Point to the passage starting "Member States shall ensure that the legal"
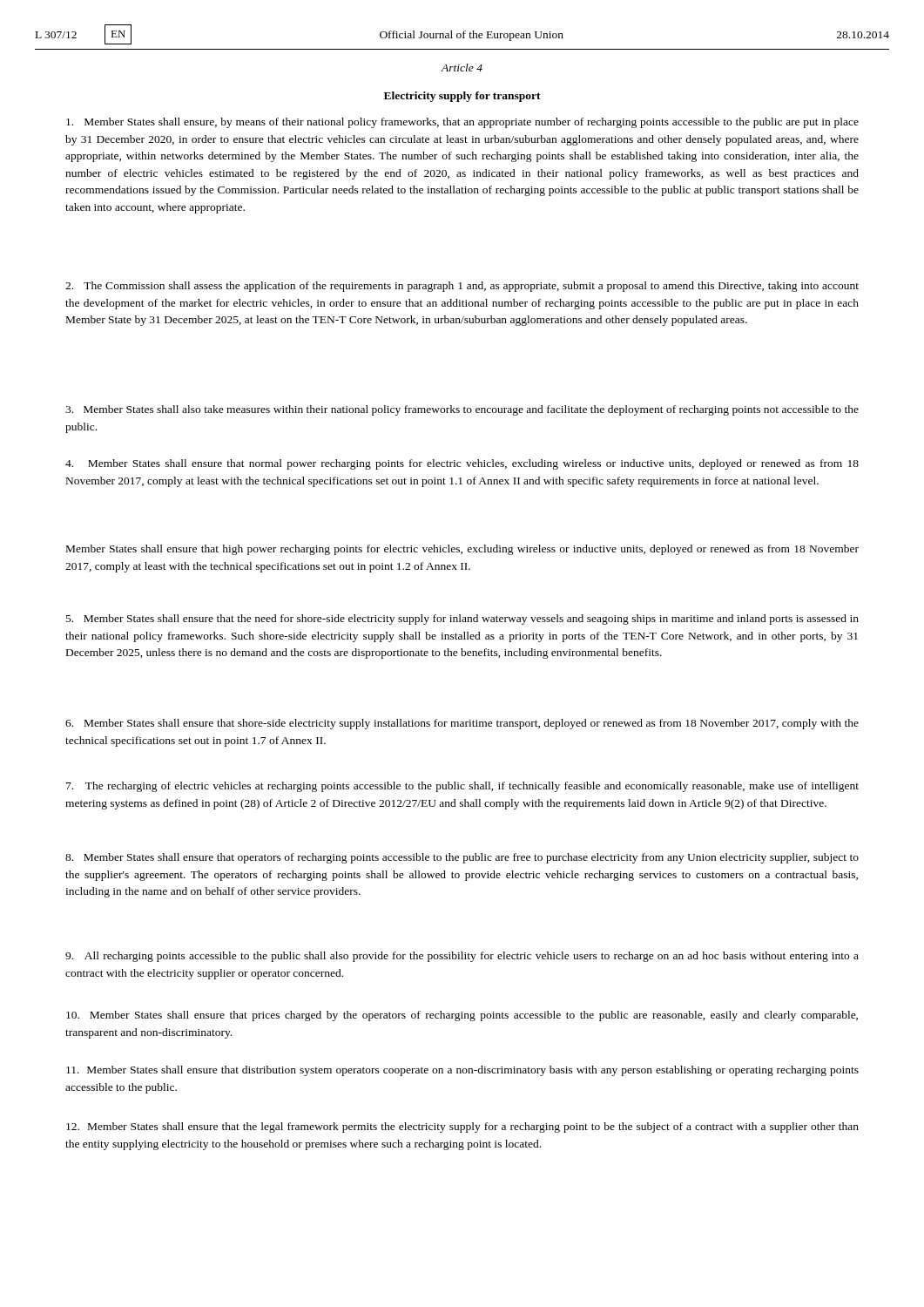Viewport: 924px width, 1307px height. click(462, 1135)
